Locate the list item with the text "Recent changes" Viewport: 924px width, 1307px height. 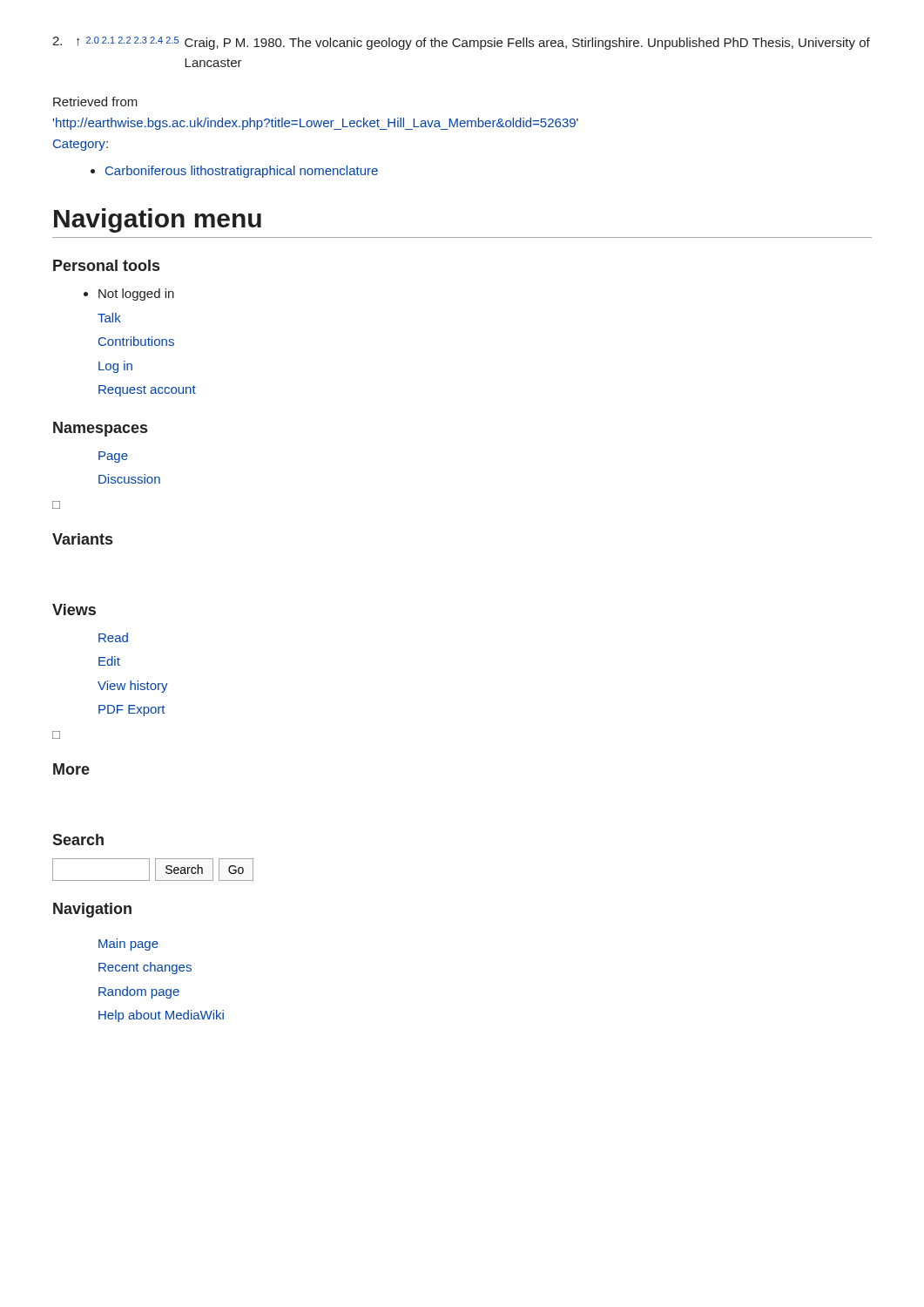[x=145, y=968]
